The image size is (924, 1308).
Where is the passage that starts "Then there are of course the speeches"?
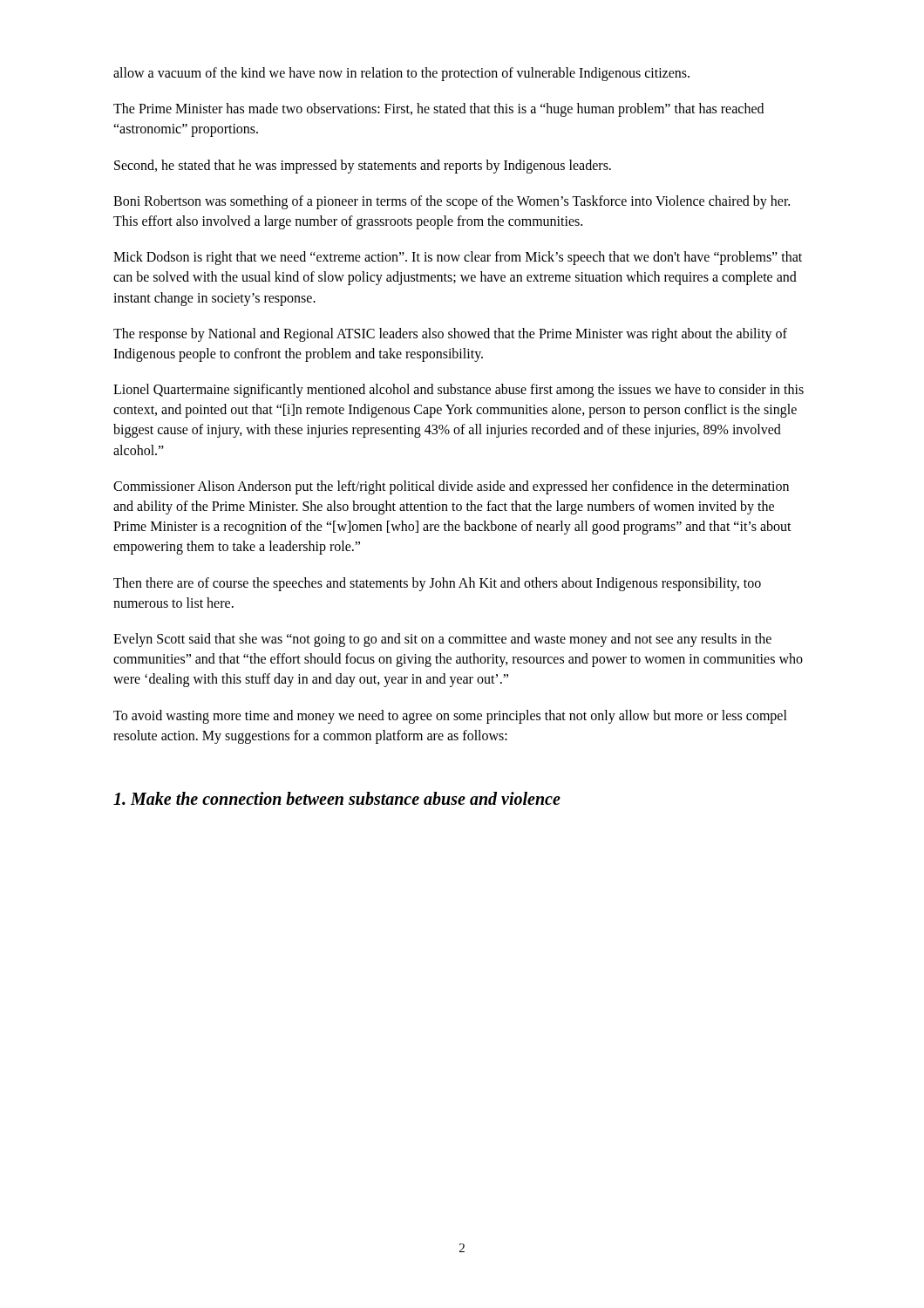(x=437, y=593)
